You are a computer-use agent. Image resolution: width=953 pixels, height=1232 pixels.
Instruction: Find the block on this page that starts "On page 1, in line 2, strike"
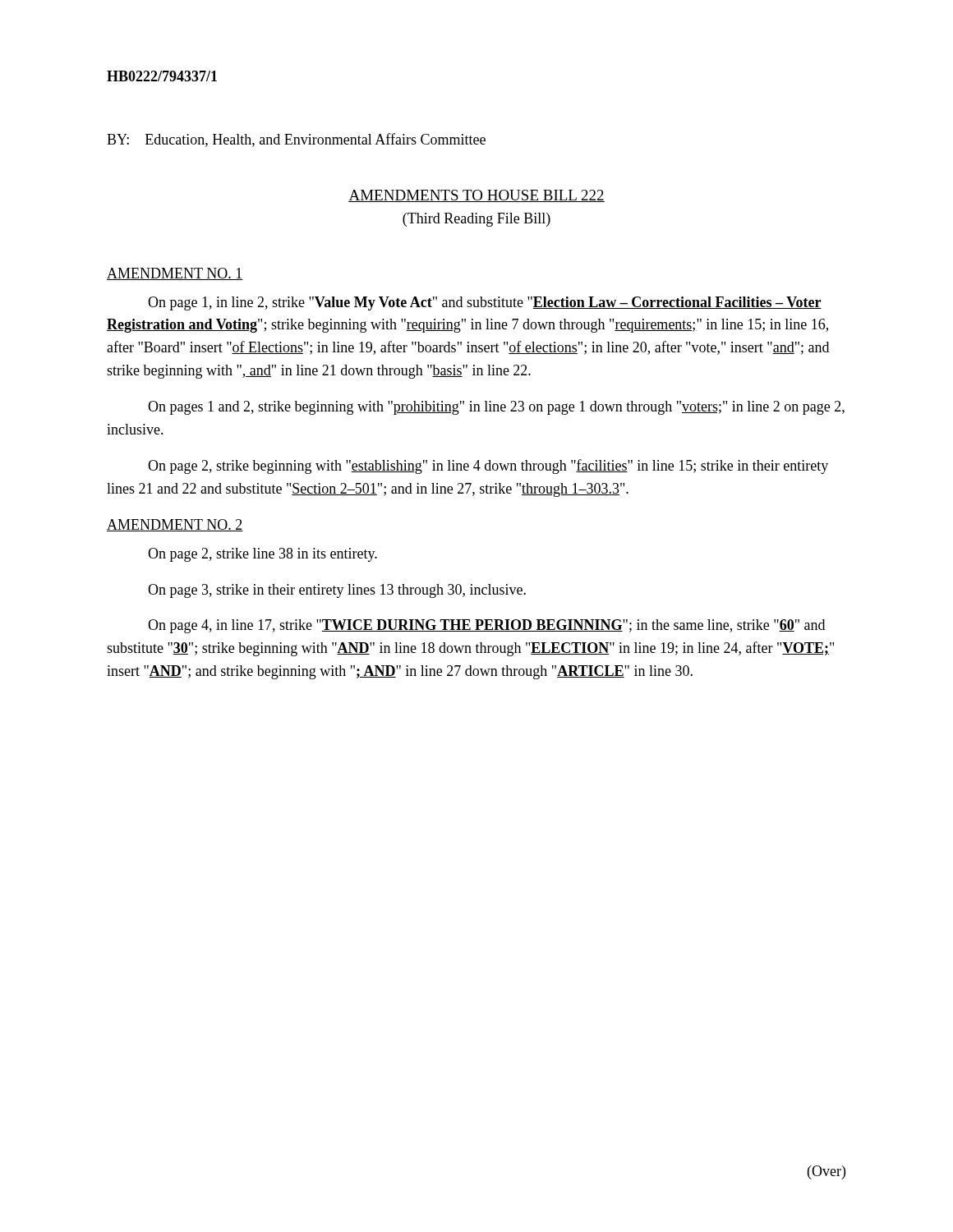coord(468,336)
